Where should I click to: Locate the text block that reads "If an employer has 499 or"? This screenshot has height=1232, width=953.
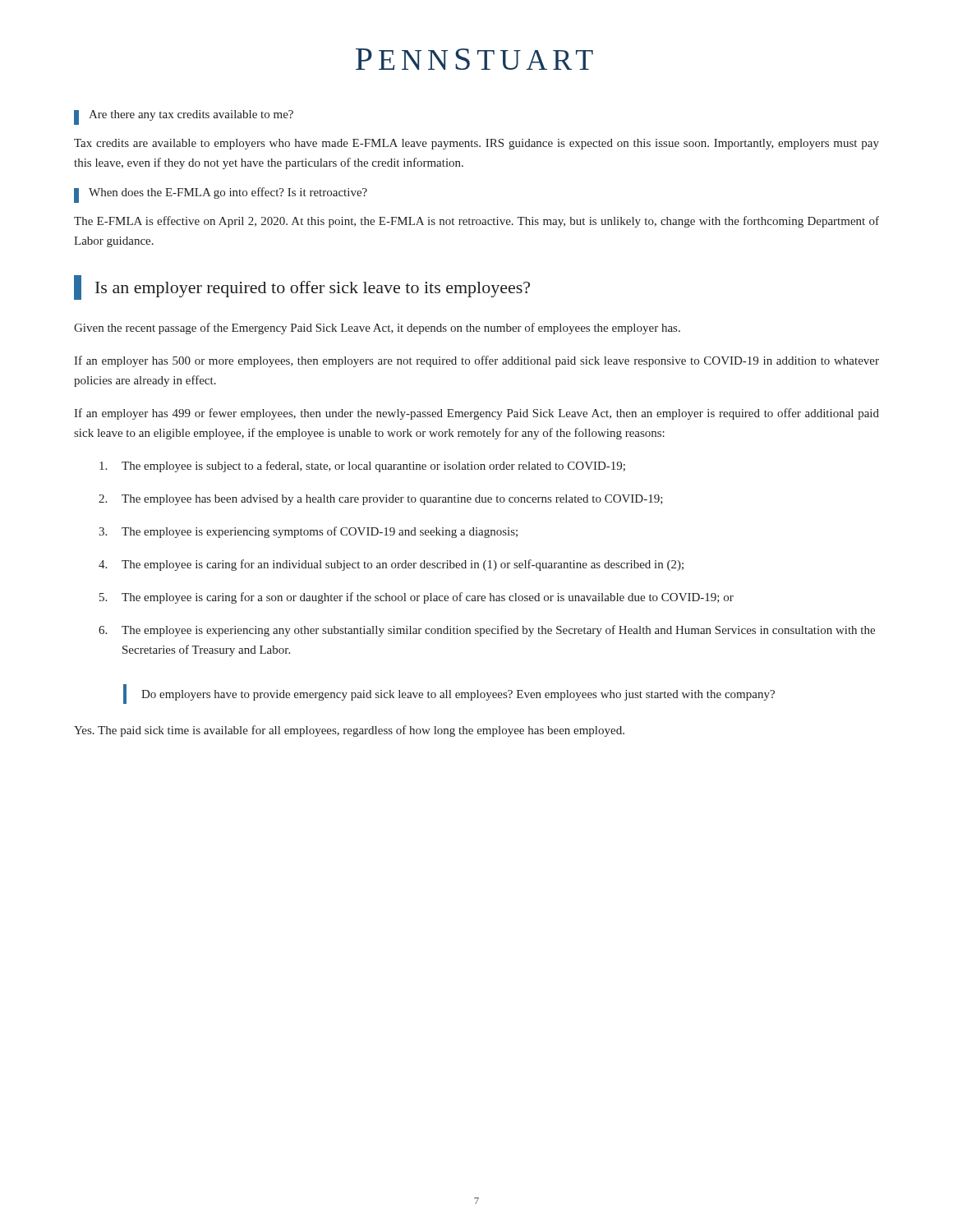tap(476, 423)
